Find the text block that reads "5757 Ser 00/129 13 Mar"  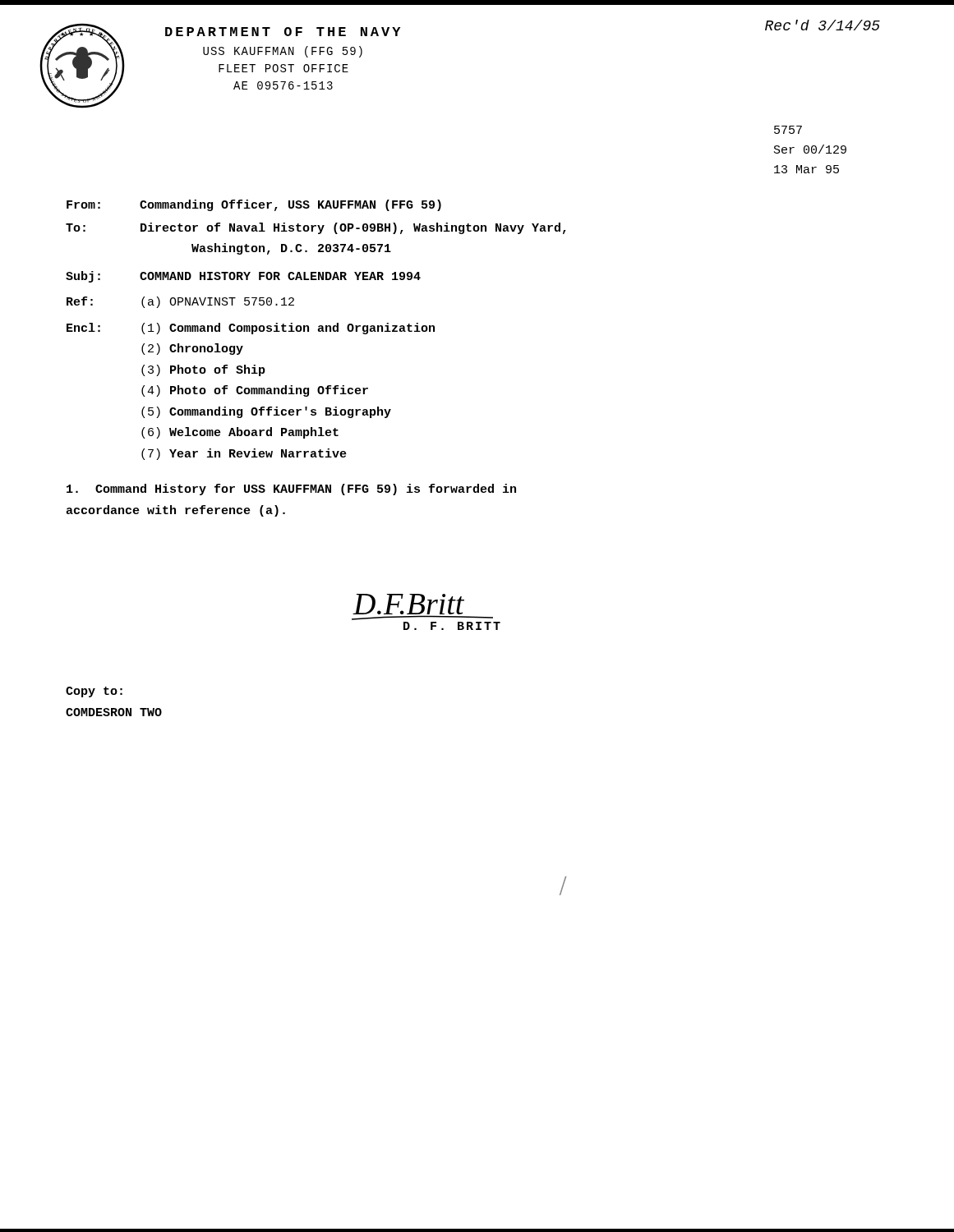click(810, 151)
